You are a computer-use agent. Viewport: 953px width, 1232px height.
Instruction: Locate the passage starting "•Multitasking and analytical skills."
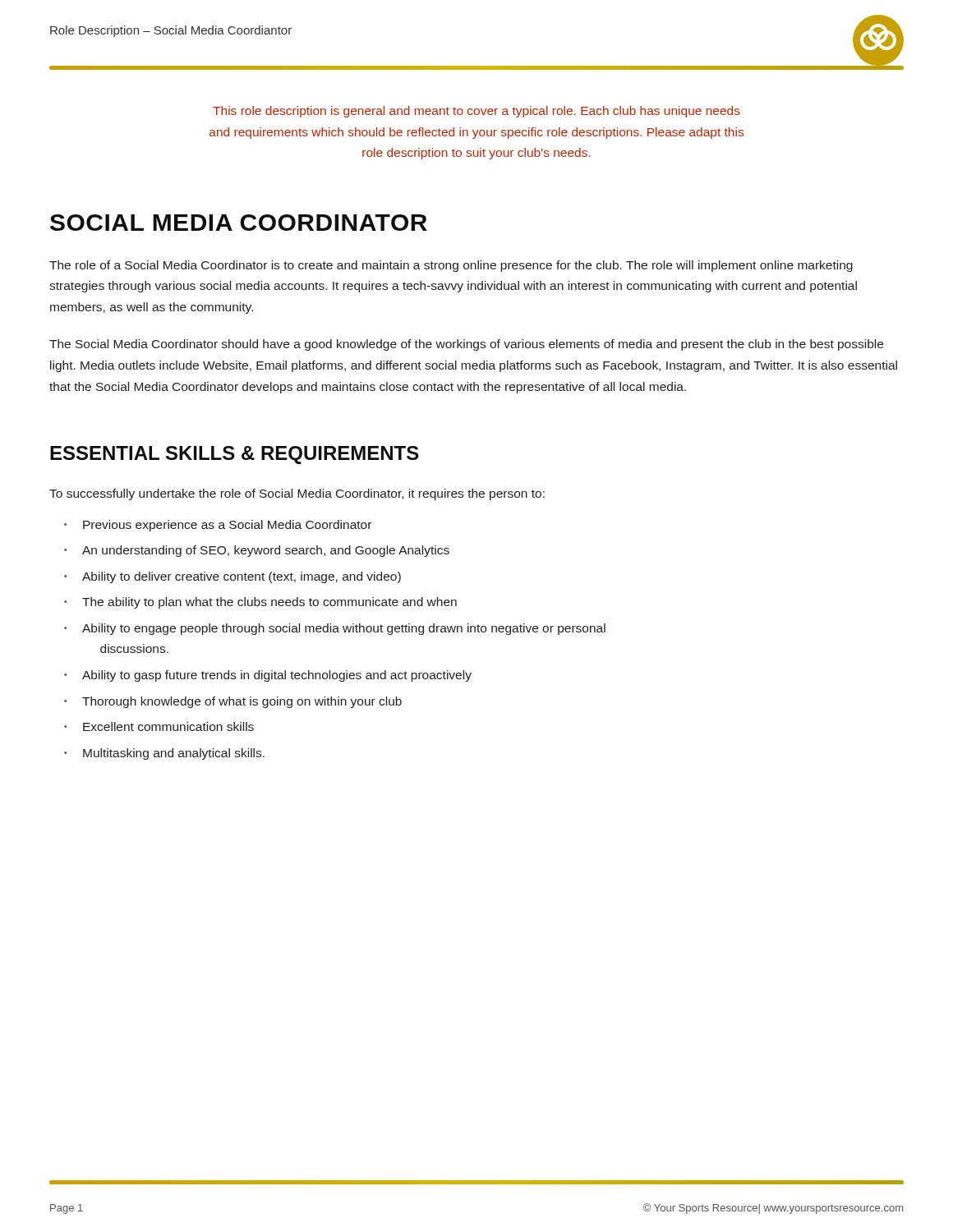point(165,753)
